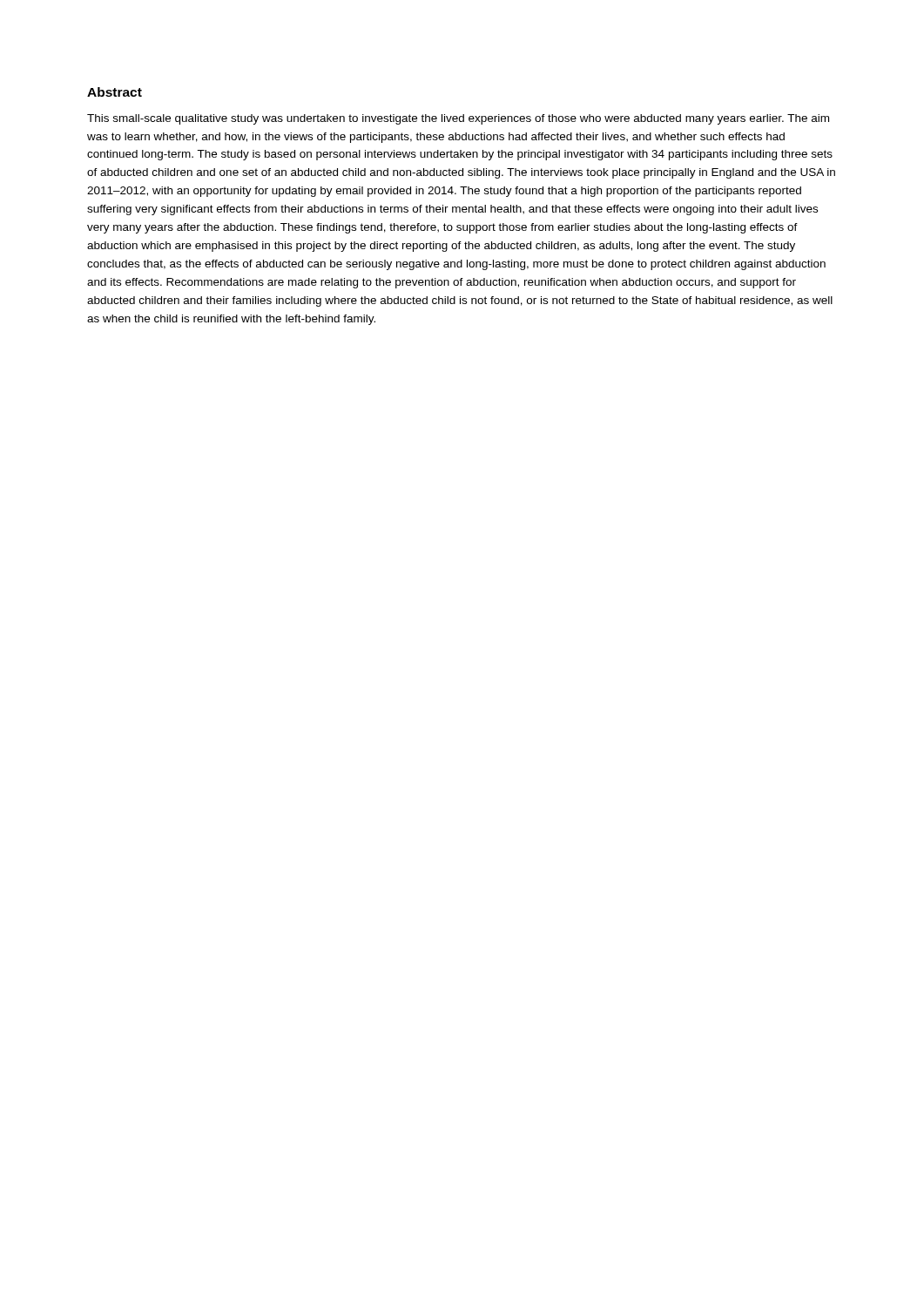Click the passage that begins "This small-scale qualitative study was"
Viewport: 924px width, 1307px height.
point(462,219)
